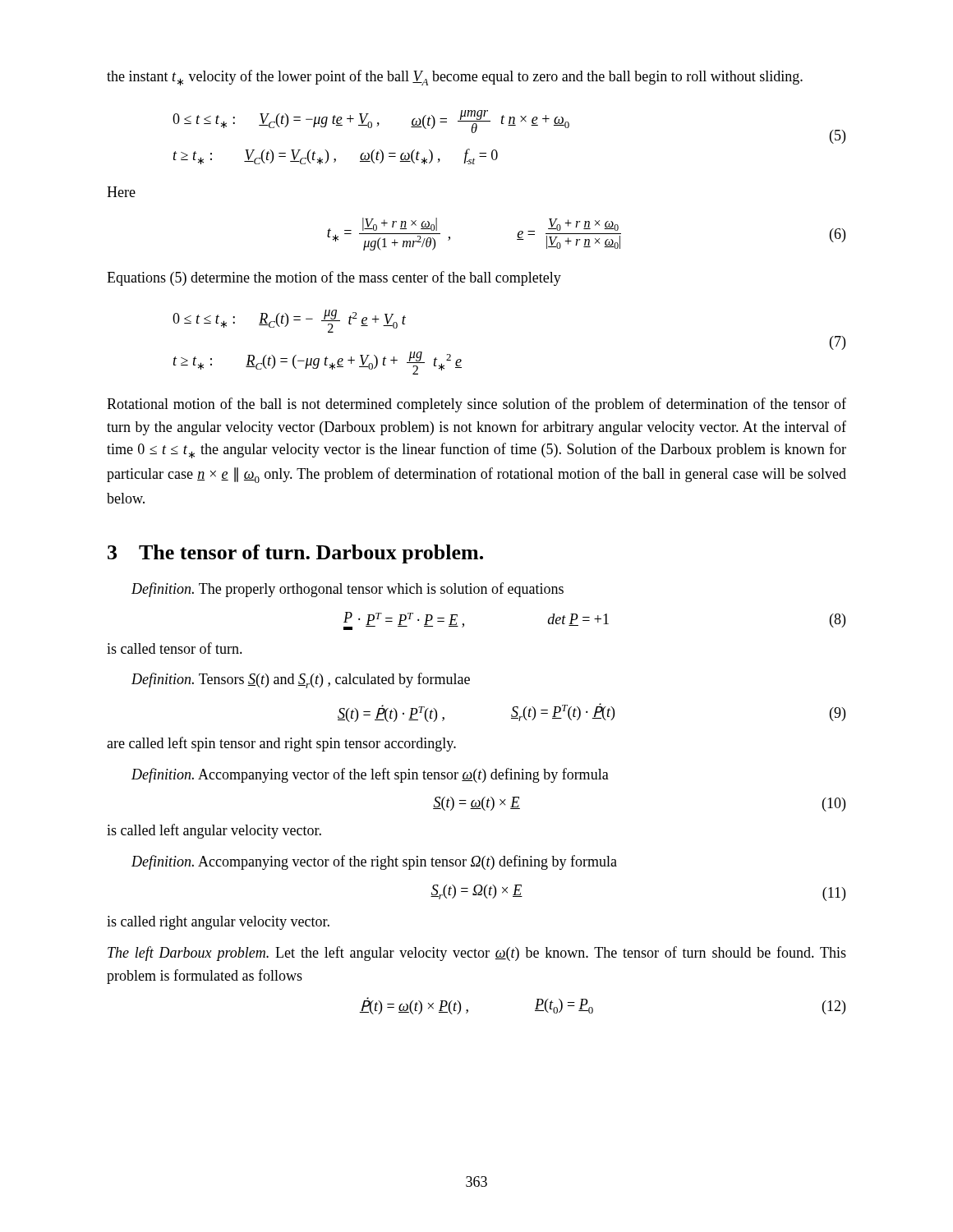Click the formula that begins "0 ≤ t ≤ t∗ : VC(t) ="
Viewport: 953px width, 1232px height.
click(x=476, y=136)
